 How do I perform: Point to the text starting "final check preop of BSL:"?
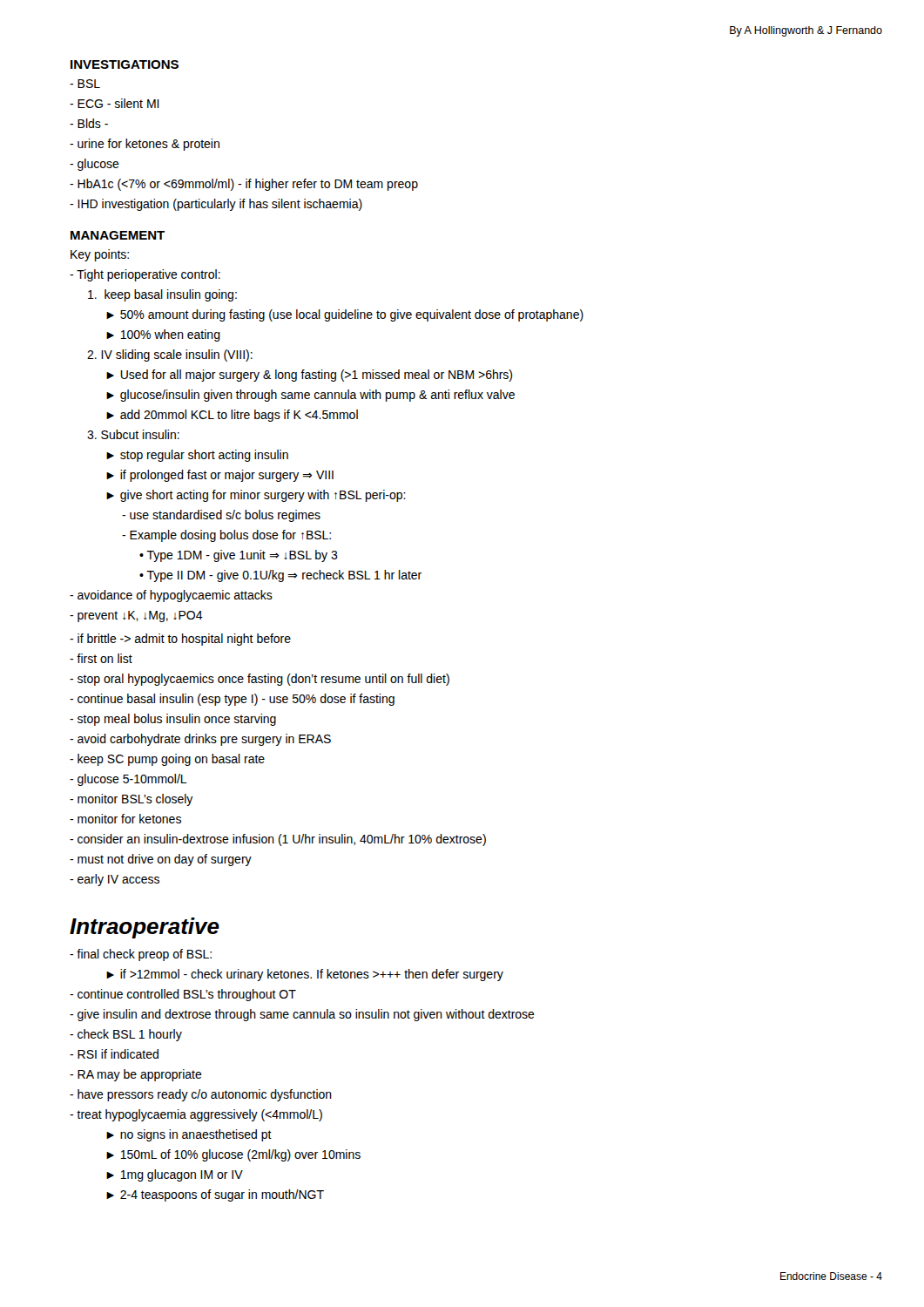click(x=141, y=954)
